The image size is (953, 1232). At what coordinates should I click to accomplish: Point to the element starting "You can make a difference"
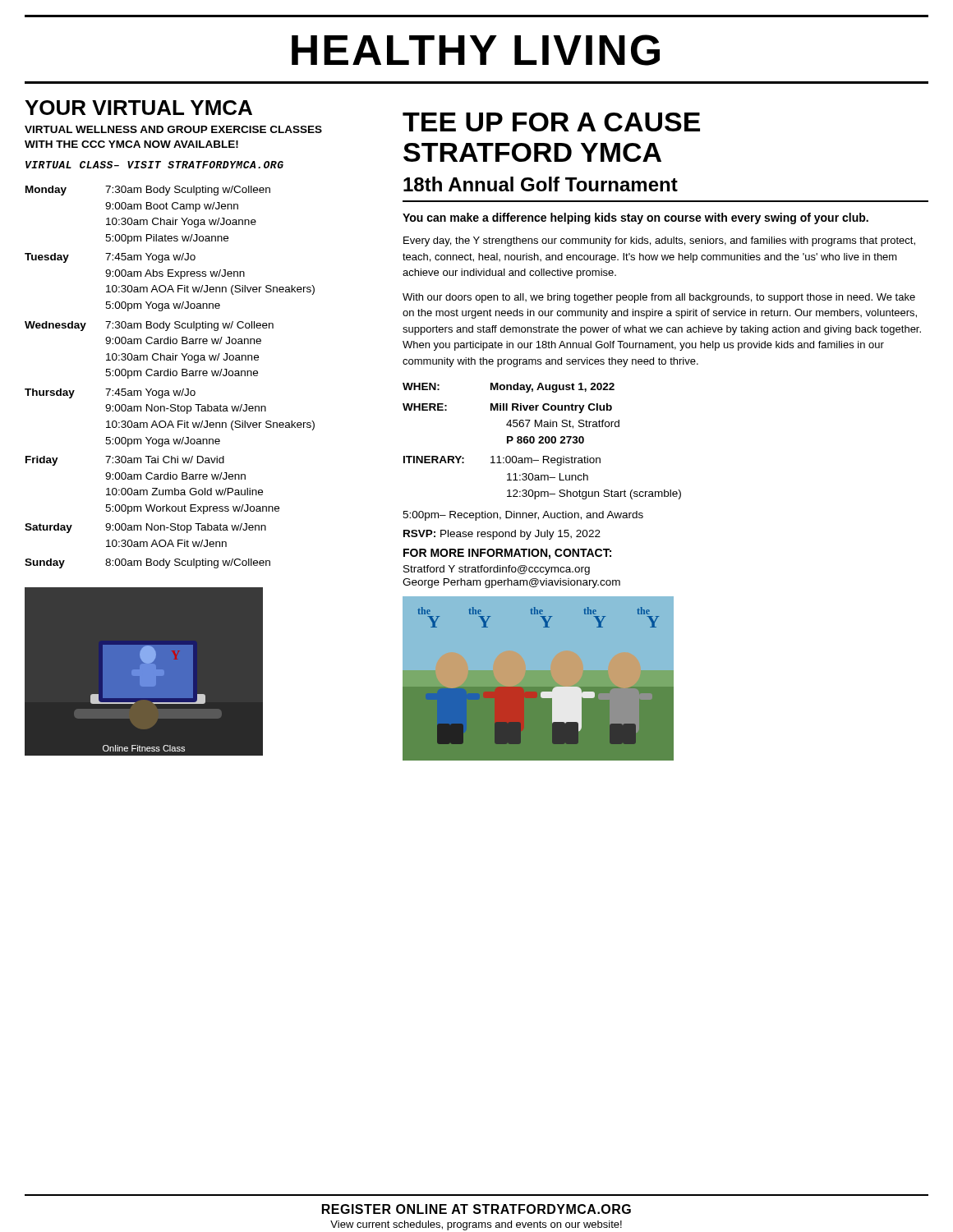(x=636, y=218)
